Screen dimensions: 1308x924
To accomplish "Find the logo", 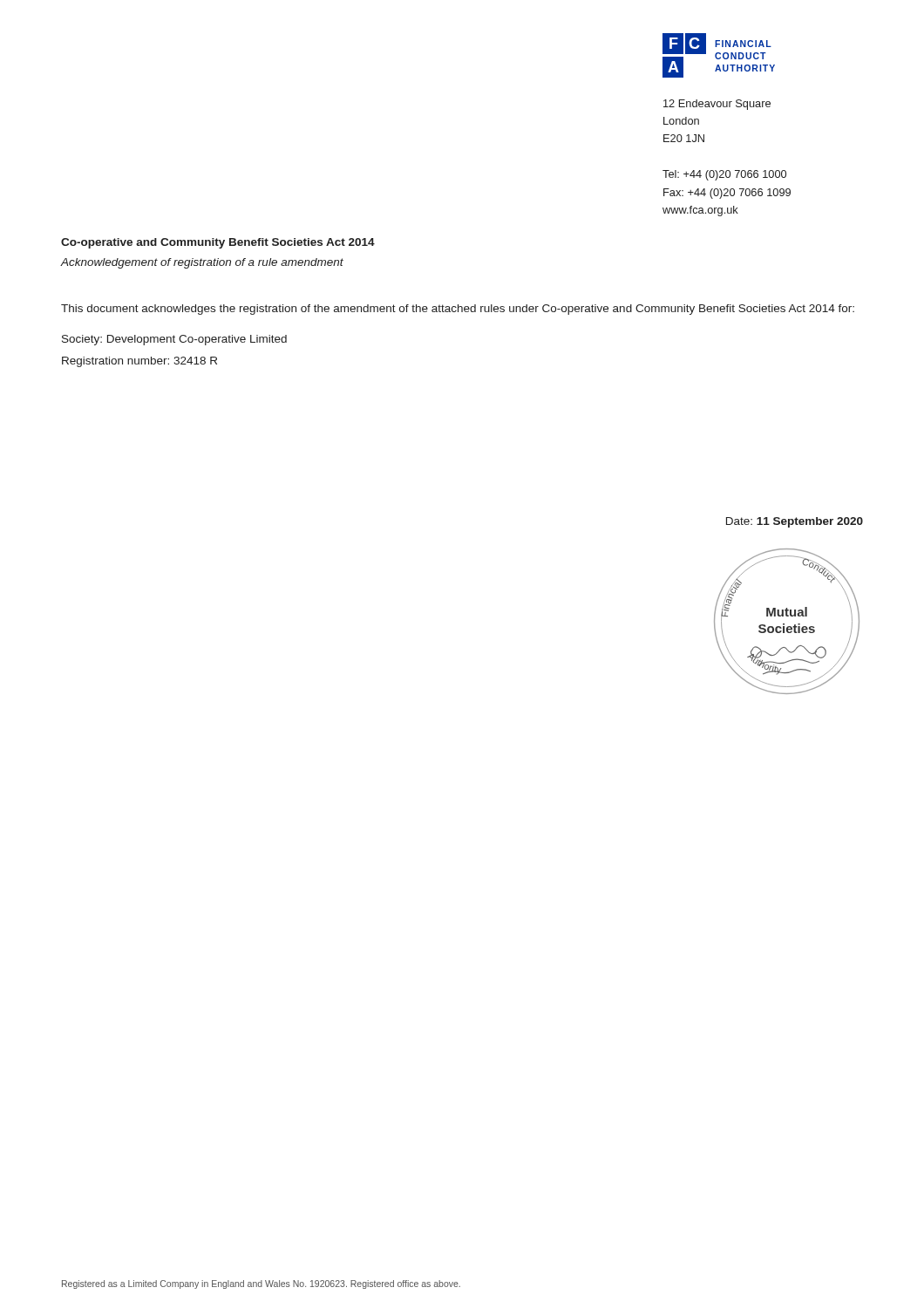I will 763,57.
